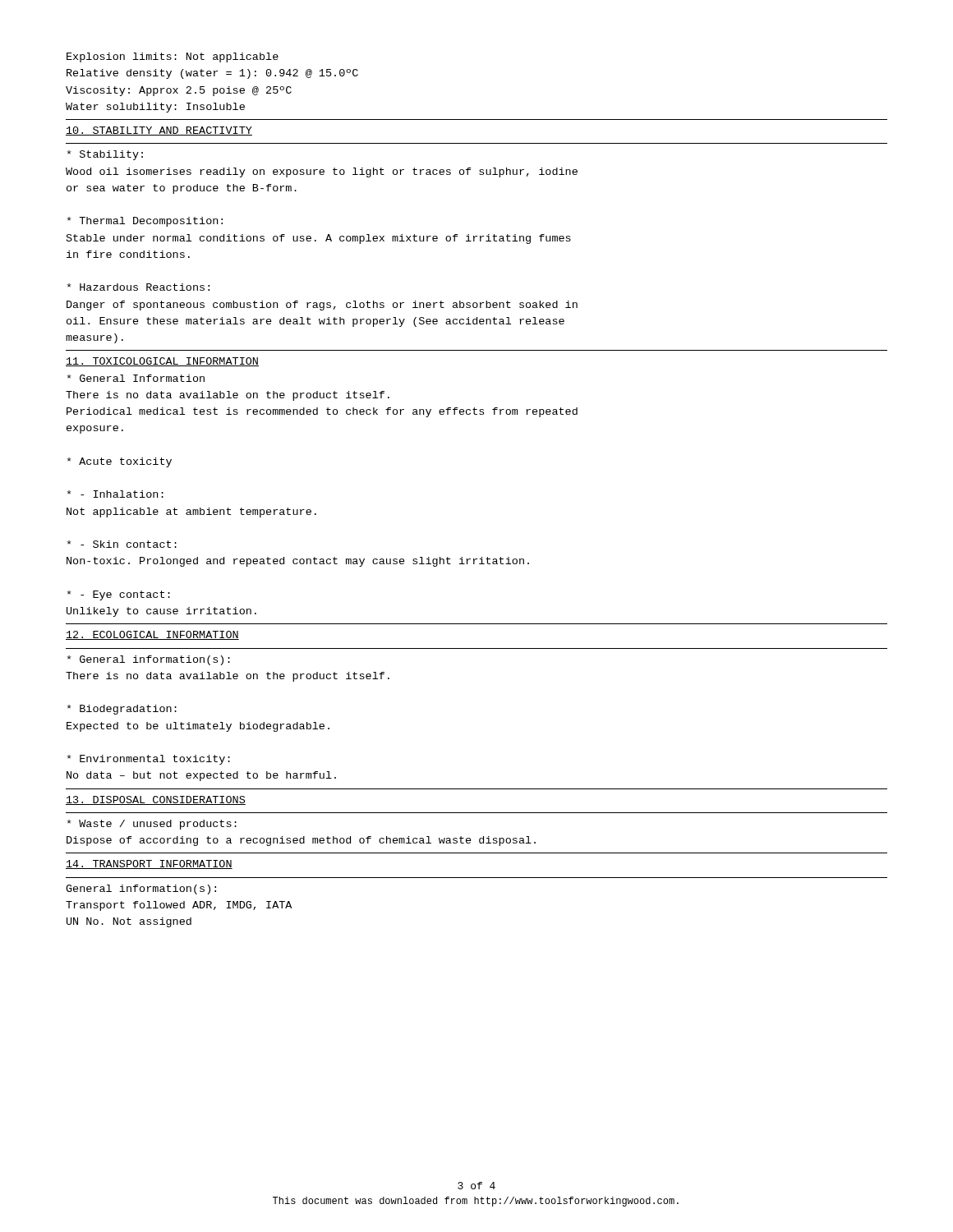Locate the text block that says "General information(s): There"
Viewport: 953px width, 1232px height.
click(x=149, y=660)
